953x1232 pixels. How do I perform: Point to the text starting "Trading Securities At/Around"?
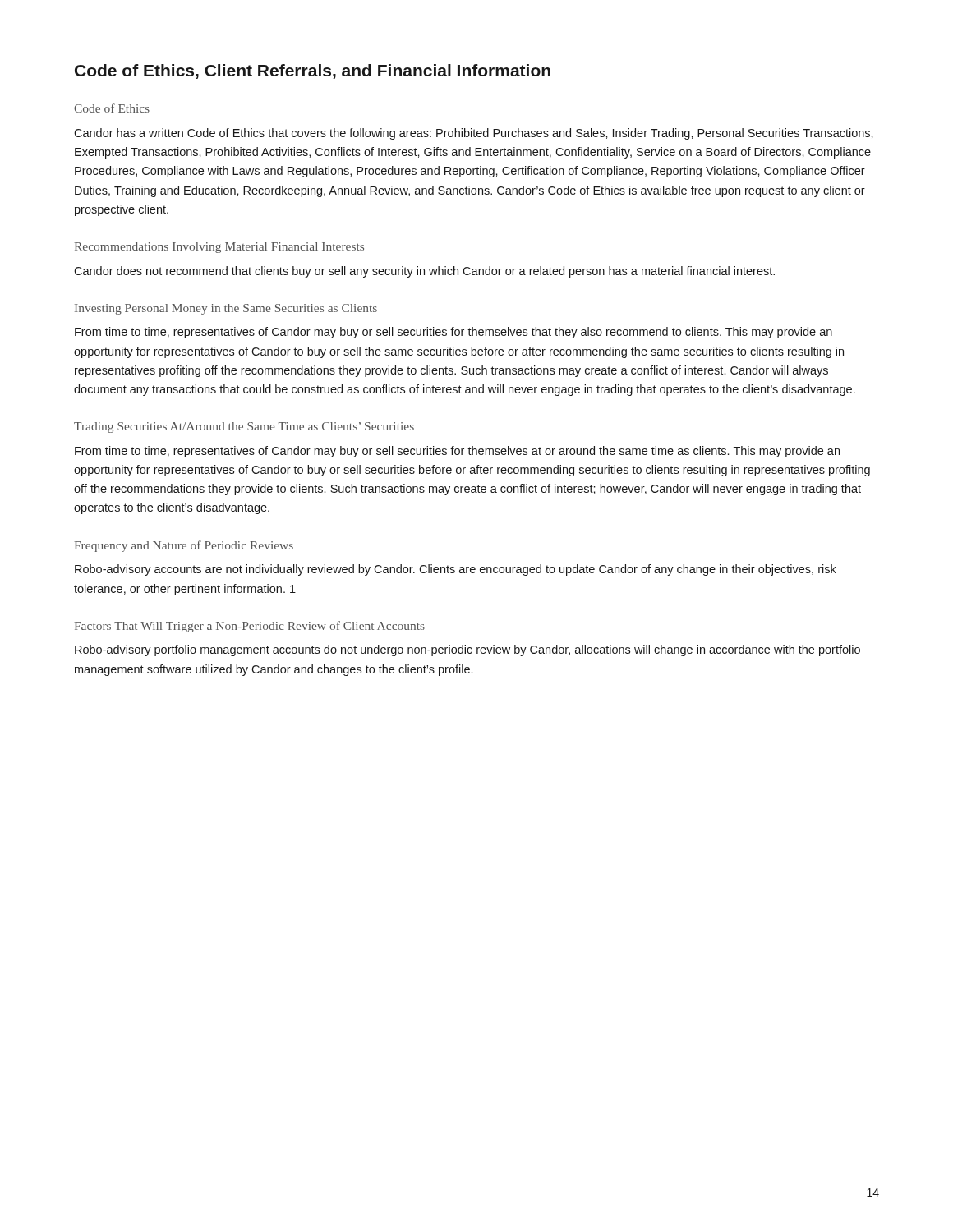coord(244,426)
